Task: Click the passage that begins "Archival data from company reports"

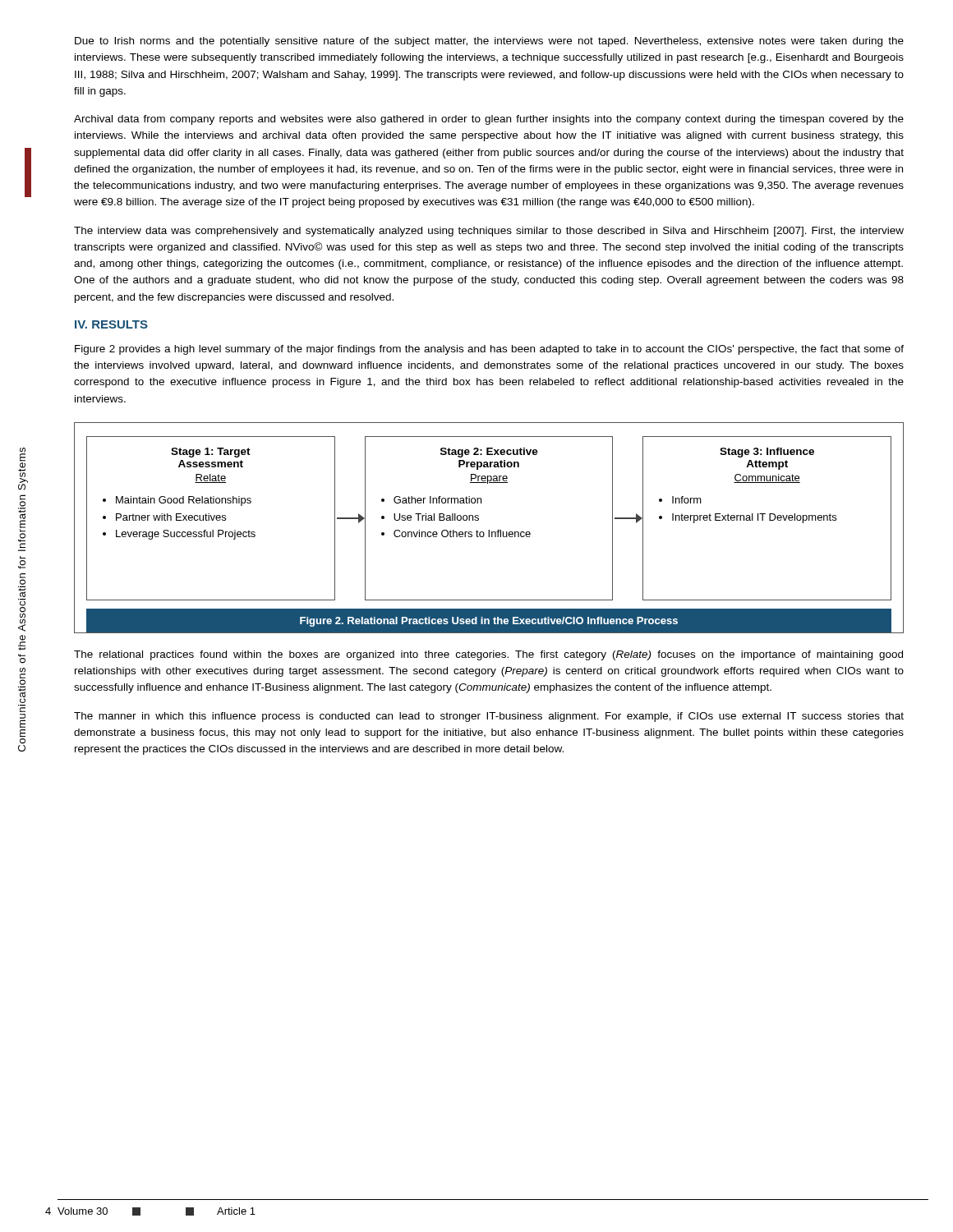Action: pos(489,160)
